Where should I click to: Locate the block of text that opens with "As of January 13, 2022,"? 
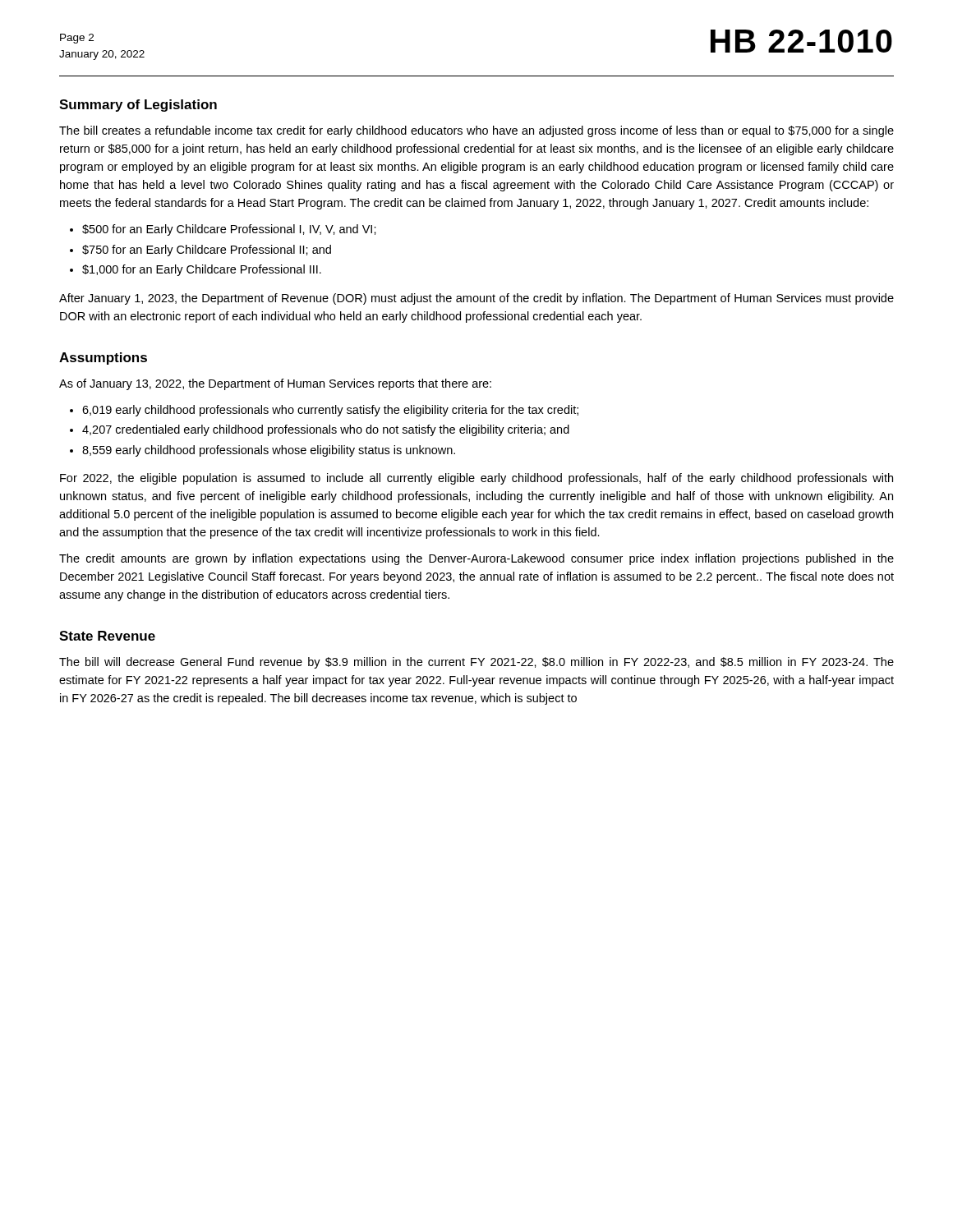(x=276, y=383)
